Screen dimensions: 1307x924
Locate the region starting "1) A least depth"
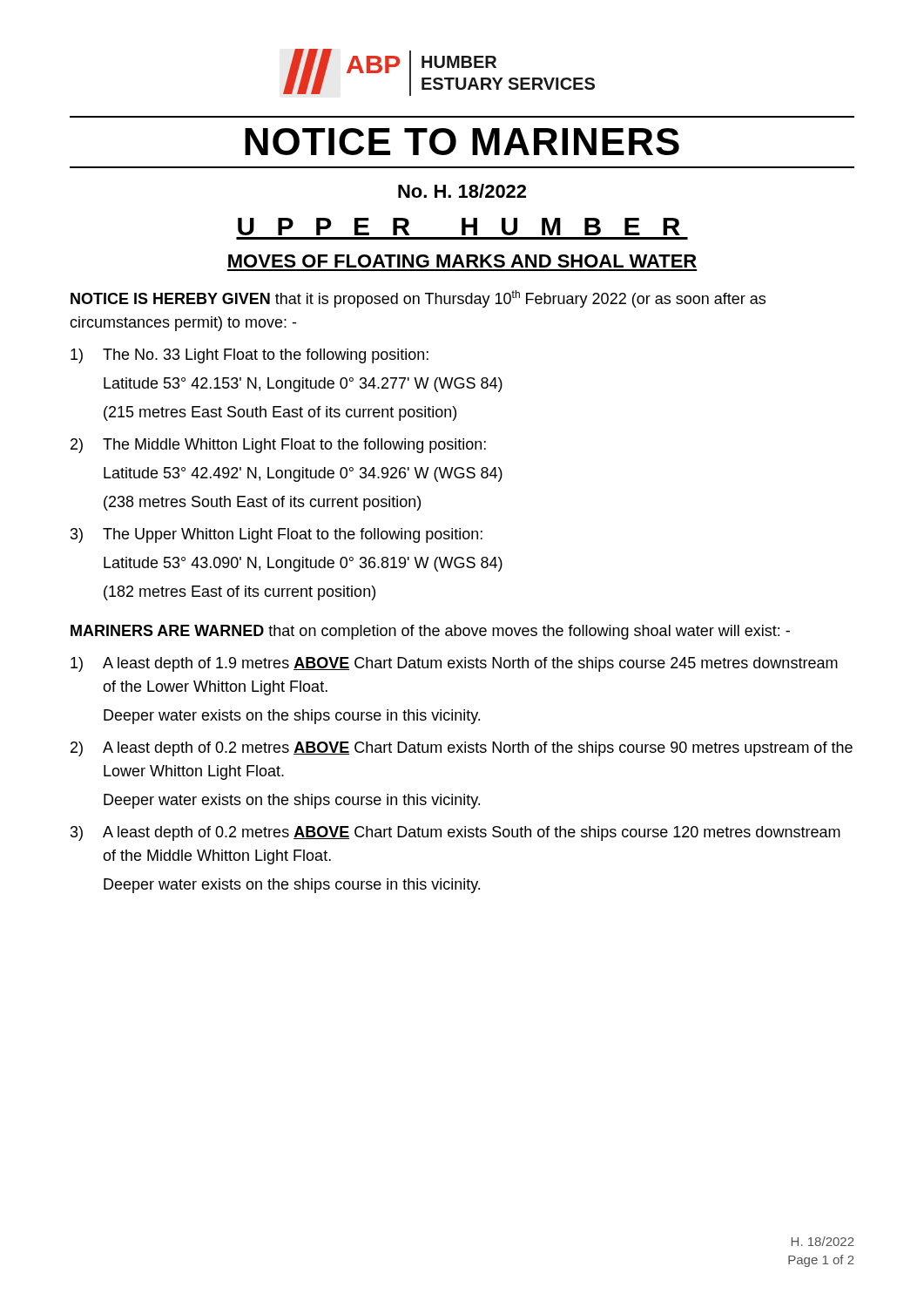[454, 664]
